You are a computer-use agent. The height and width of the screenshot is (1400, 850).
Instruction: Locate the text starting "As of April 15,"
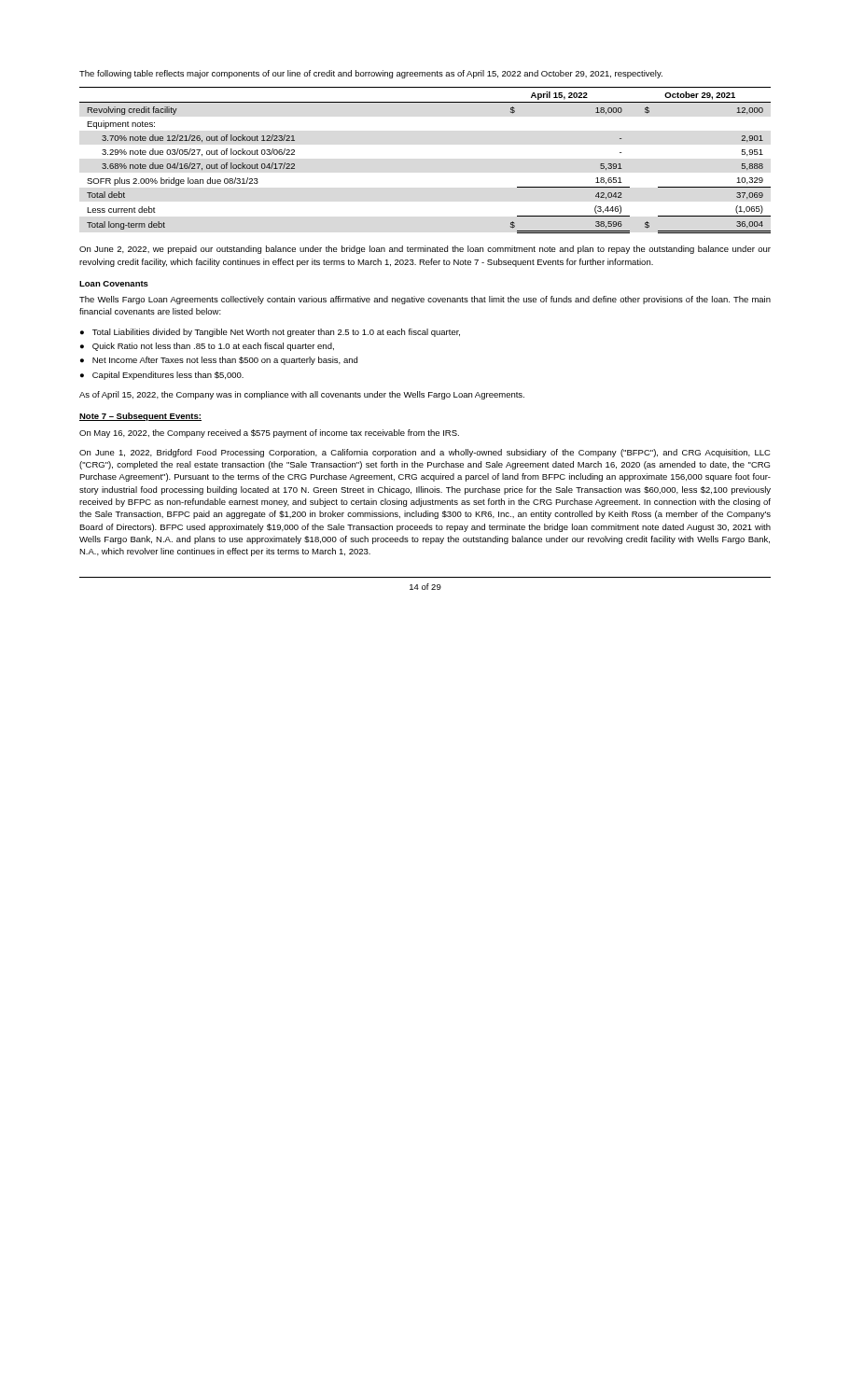pos(425,394)
